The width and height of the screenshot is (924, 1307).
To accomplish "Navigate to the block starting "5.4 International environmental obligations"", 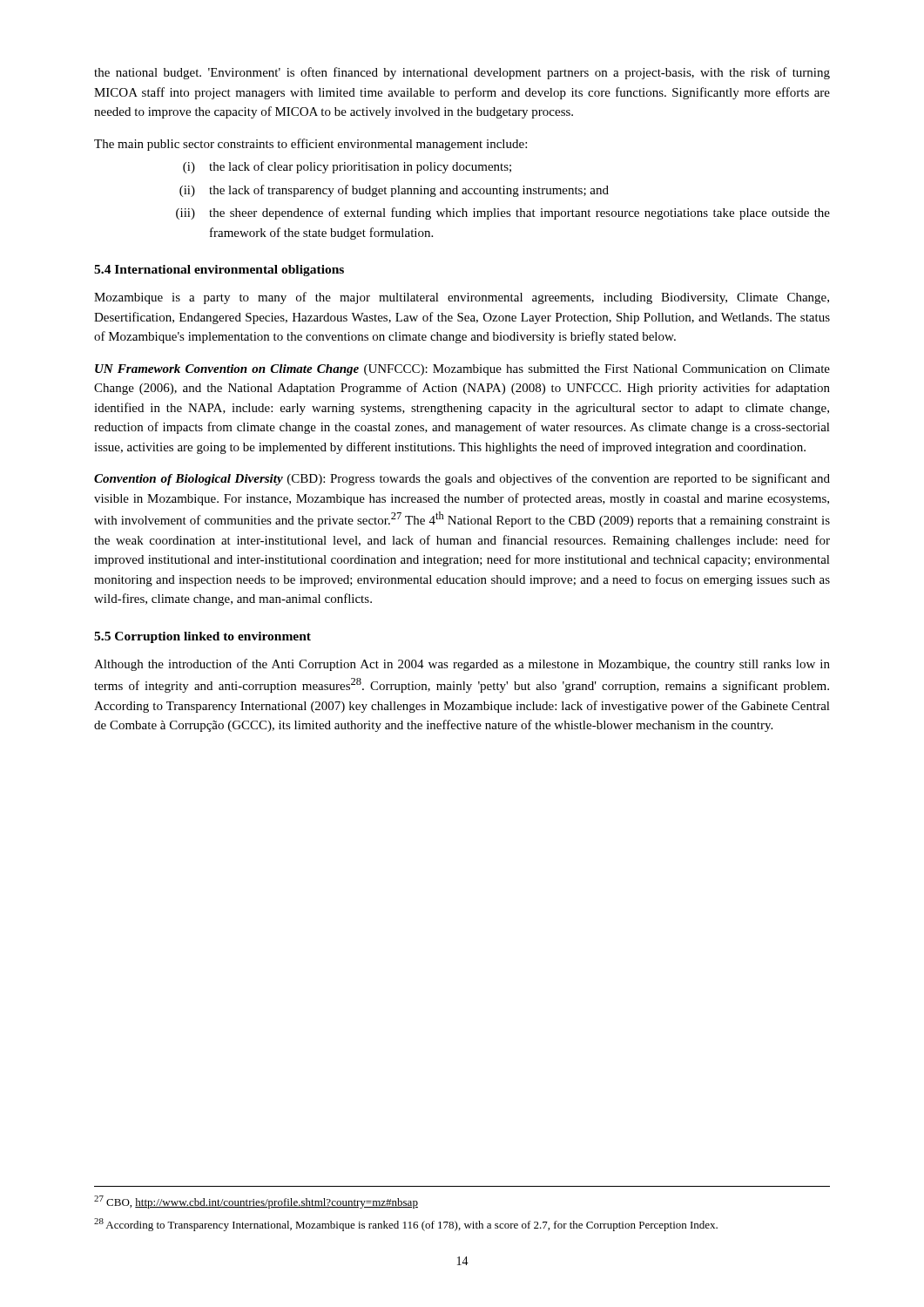I will [219, 269].
